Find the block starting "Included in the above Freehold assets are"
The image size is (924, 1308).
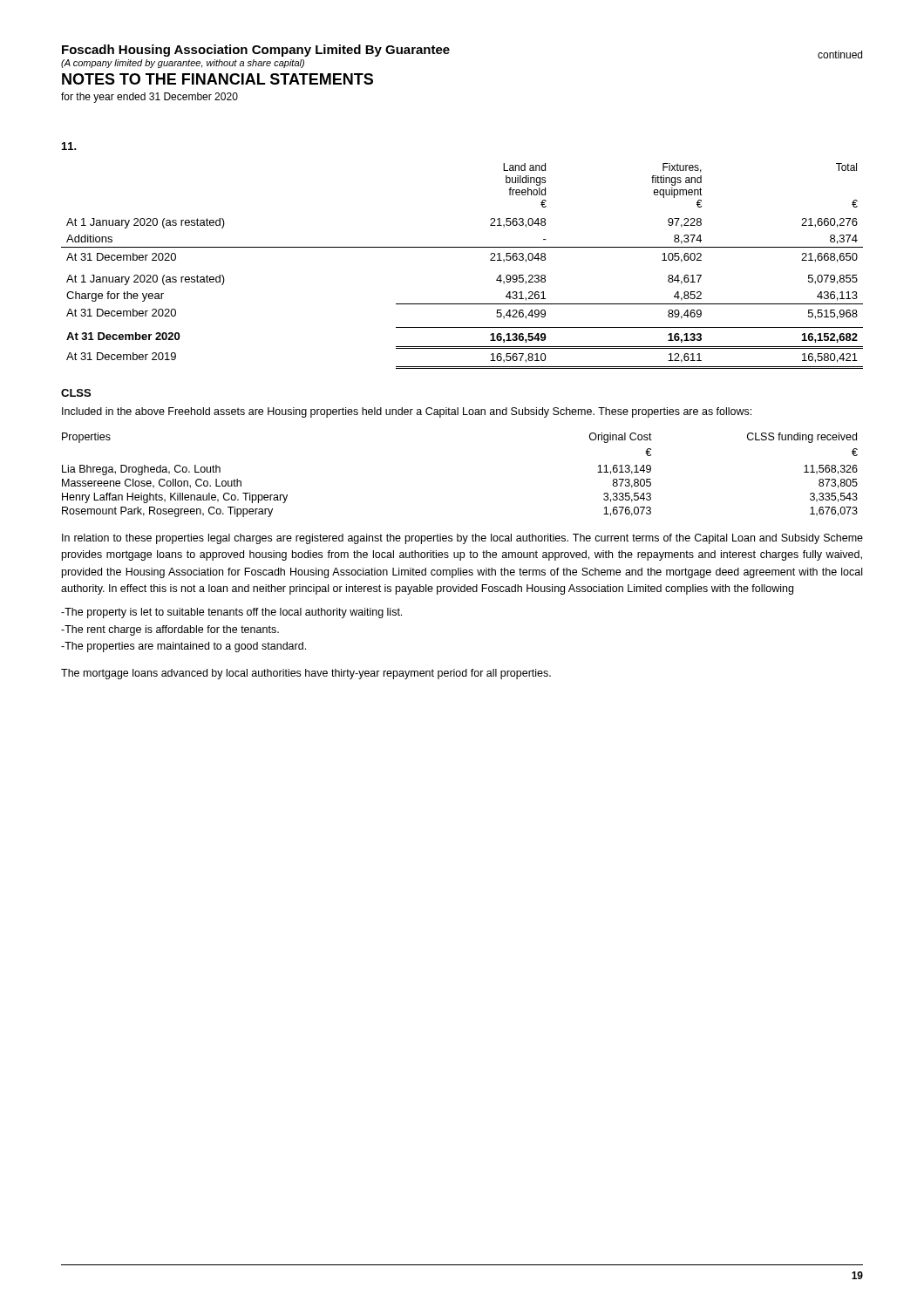[x=407, y=412]
